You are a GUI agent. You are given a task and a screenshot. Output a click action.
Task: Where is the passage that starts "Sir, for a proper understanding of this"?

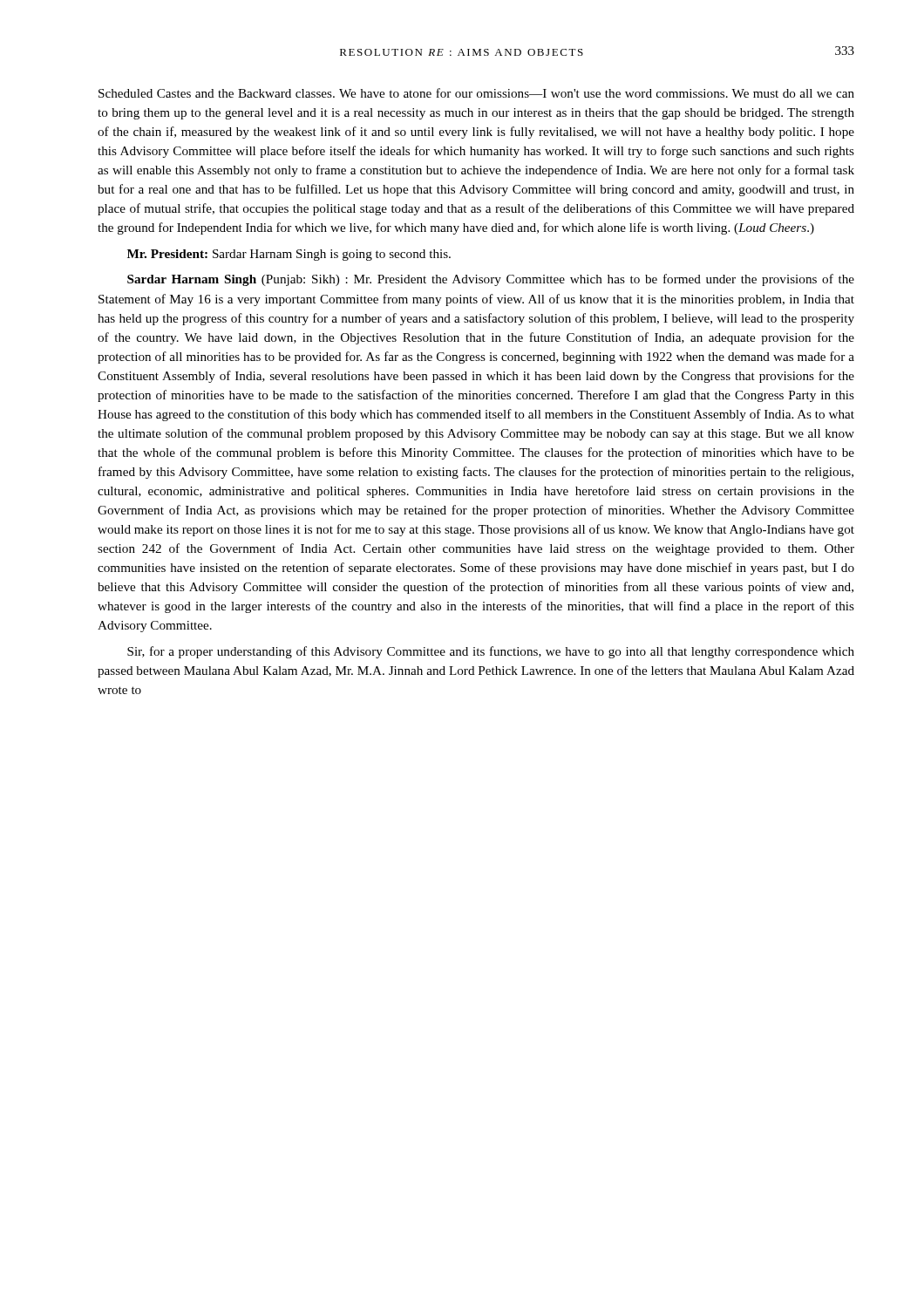[x=476, y=670]
